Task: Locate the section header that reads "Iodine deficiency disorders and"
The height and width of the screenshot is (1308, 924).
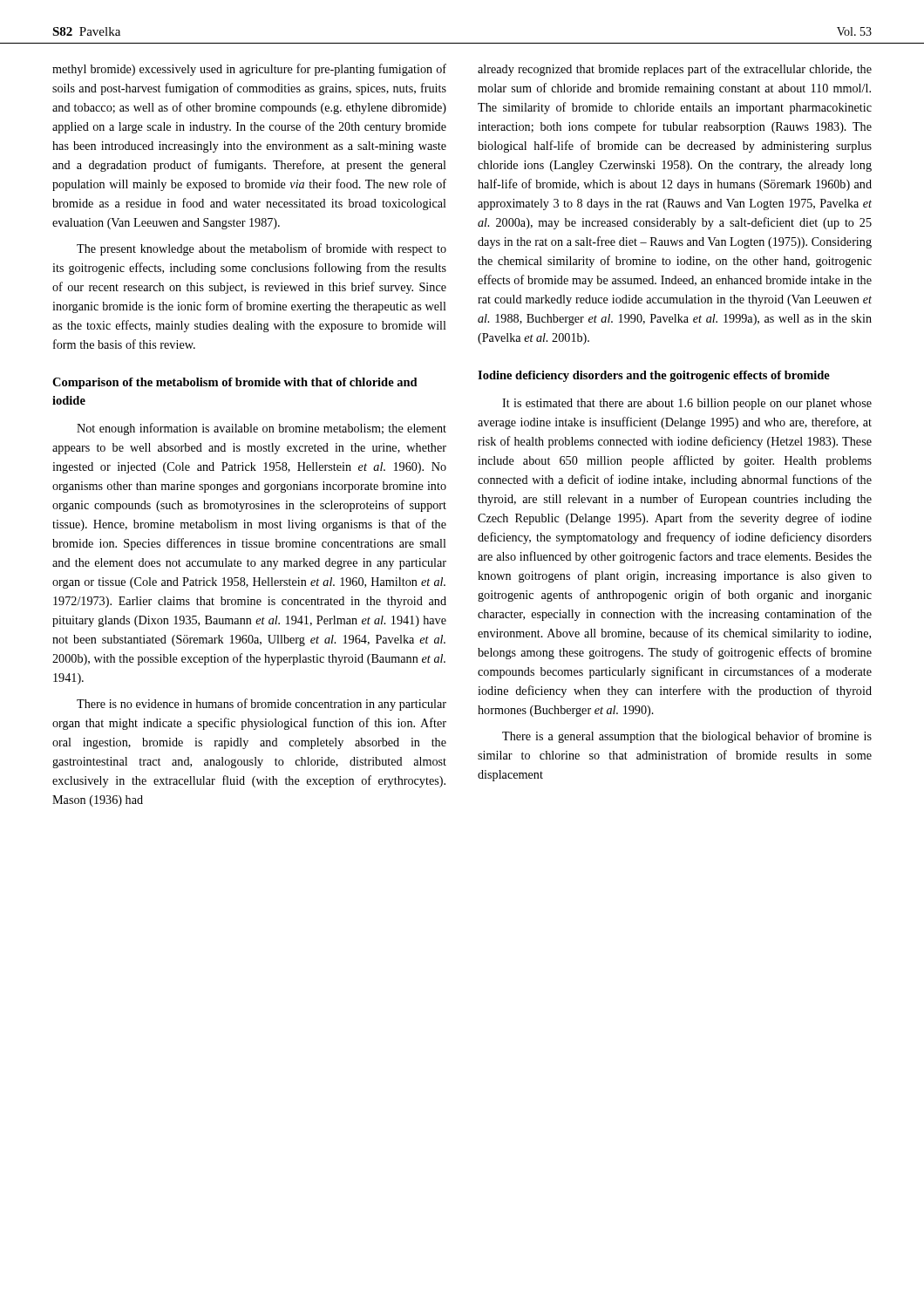Action: (x=654, y=375)
